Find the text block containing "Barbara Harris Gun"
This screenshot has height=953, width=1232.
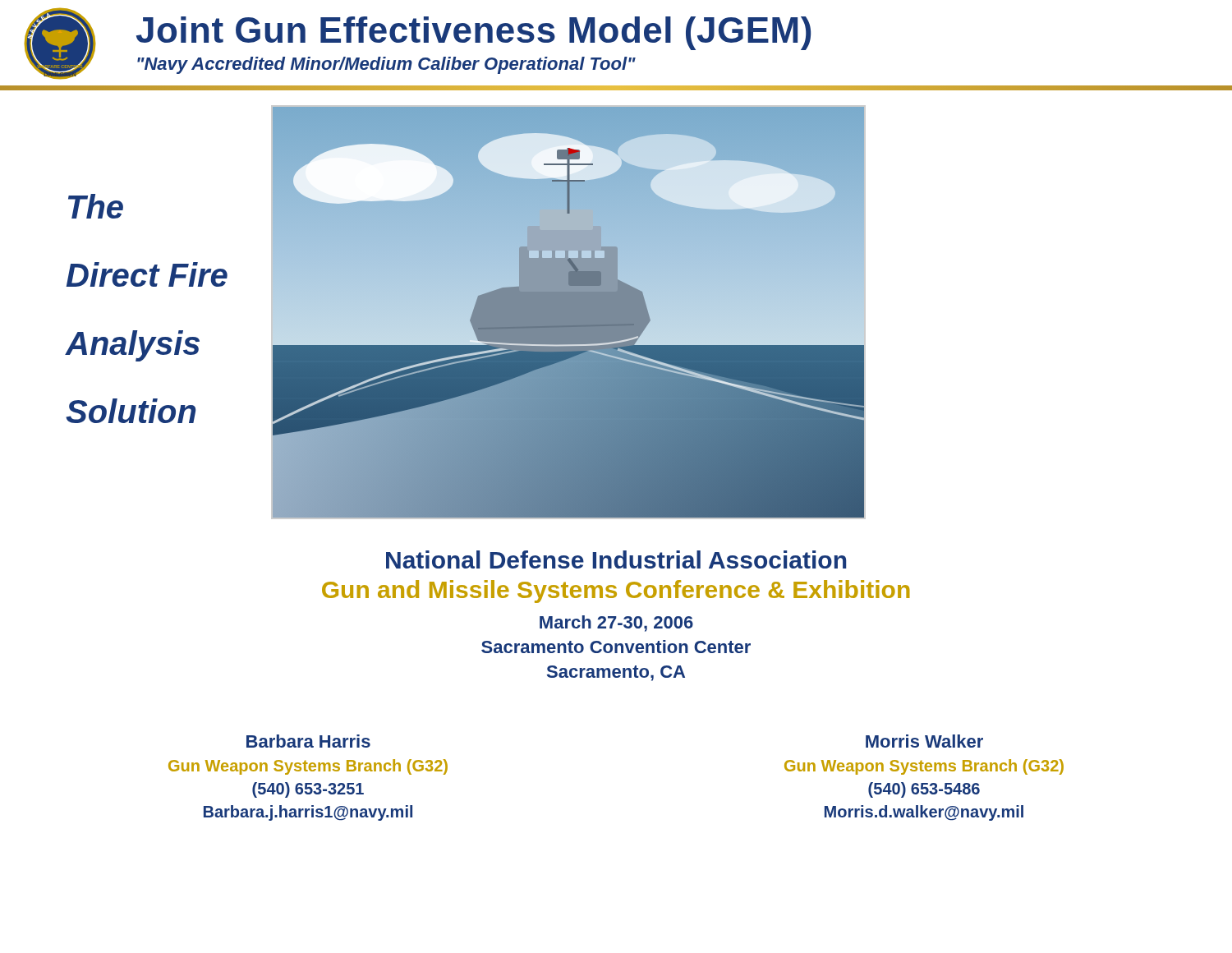click(x=308, y=776)
